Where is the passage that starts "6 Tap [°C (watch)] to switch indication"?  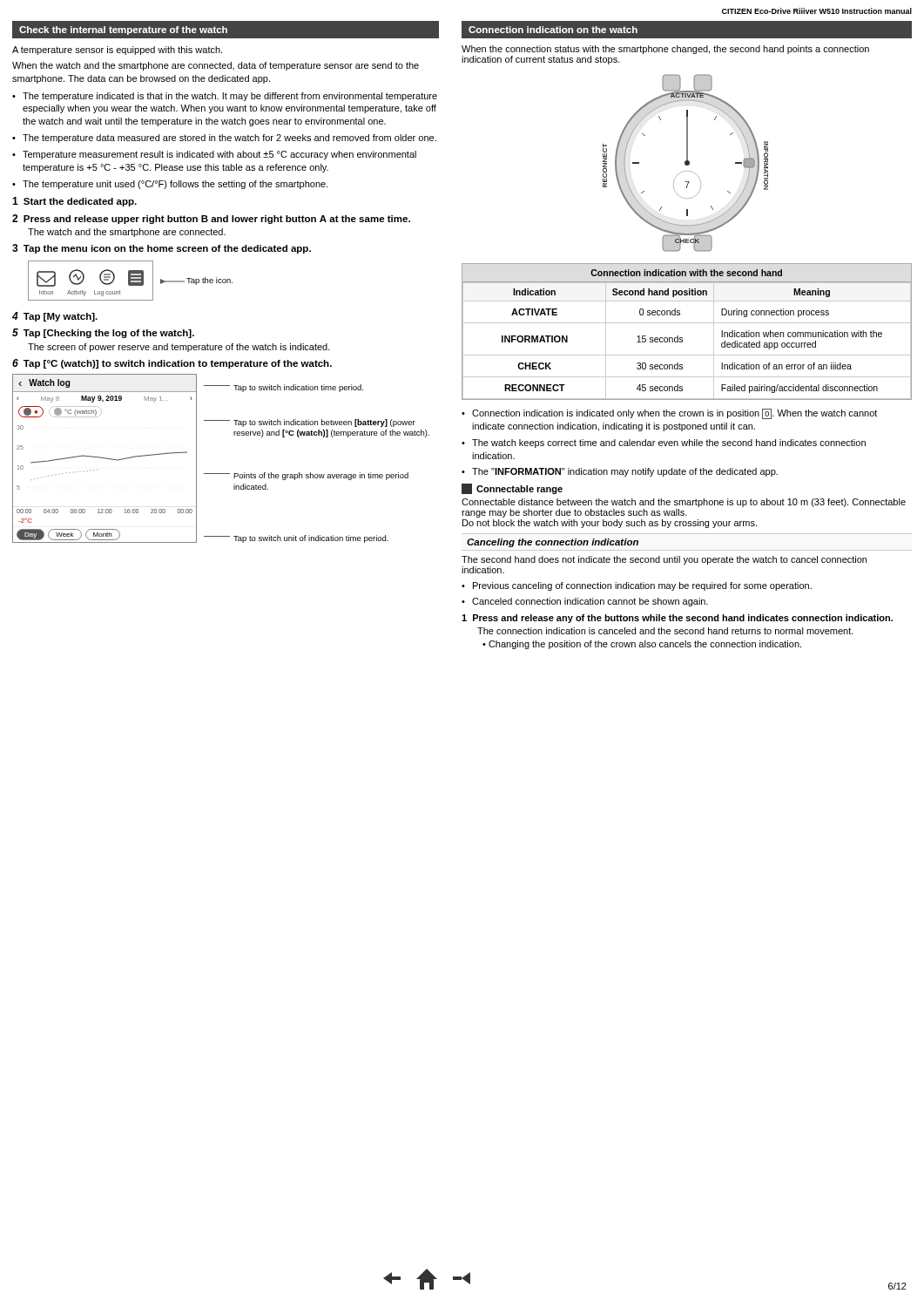tap(172, 363)
